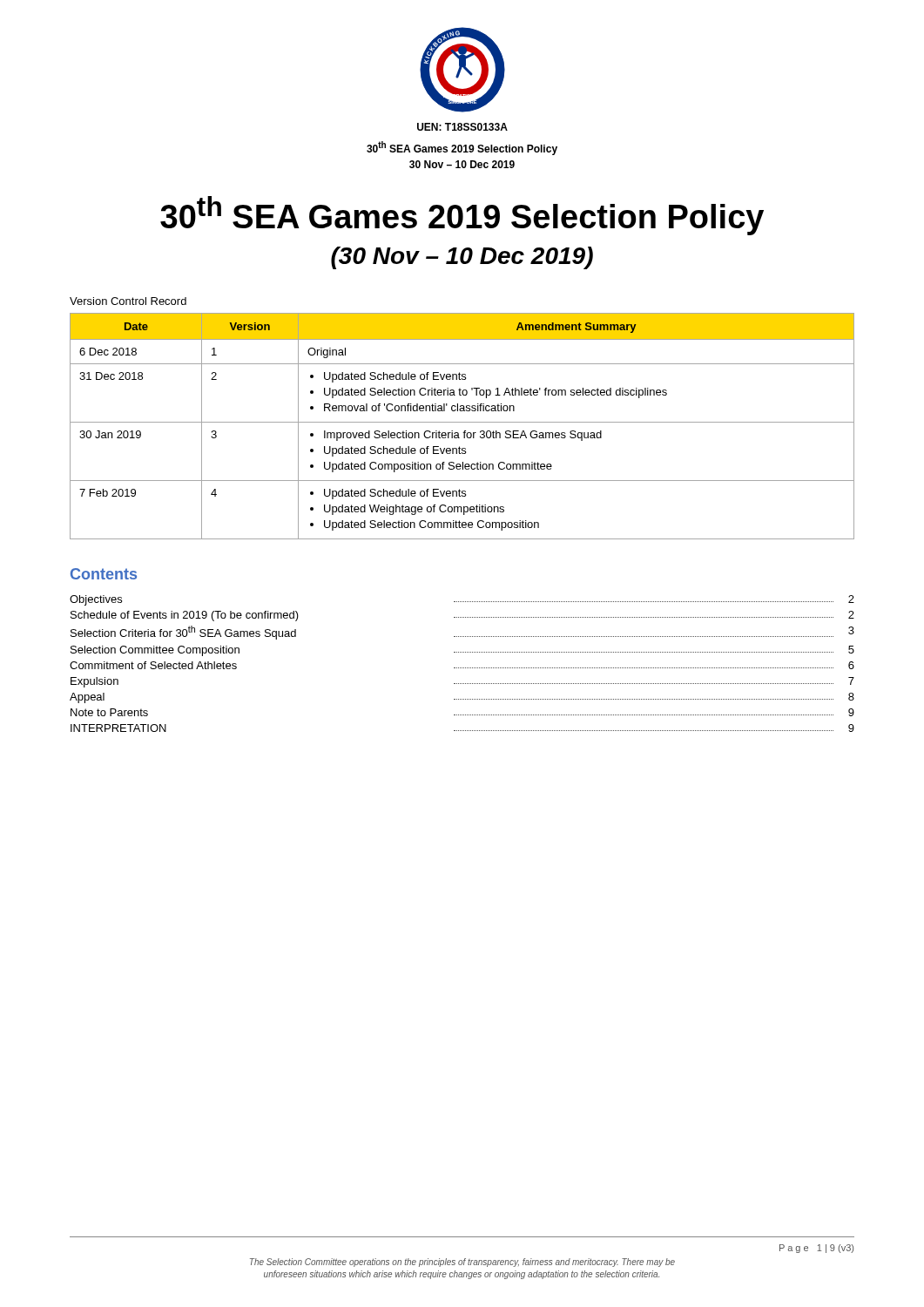Viewport: 924px width, 1307px height.
Task: Select the text starting "Expulsion 7"
Action: coord(462,681)
